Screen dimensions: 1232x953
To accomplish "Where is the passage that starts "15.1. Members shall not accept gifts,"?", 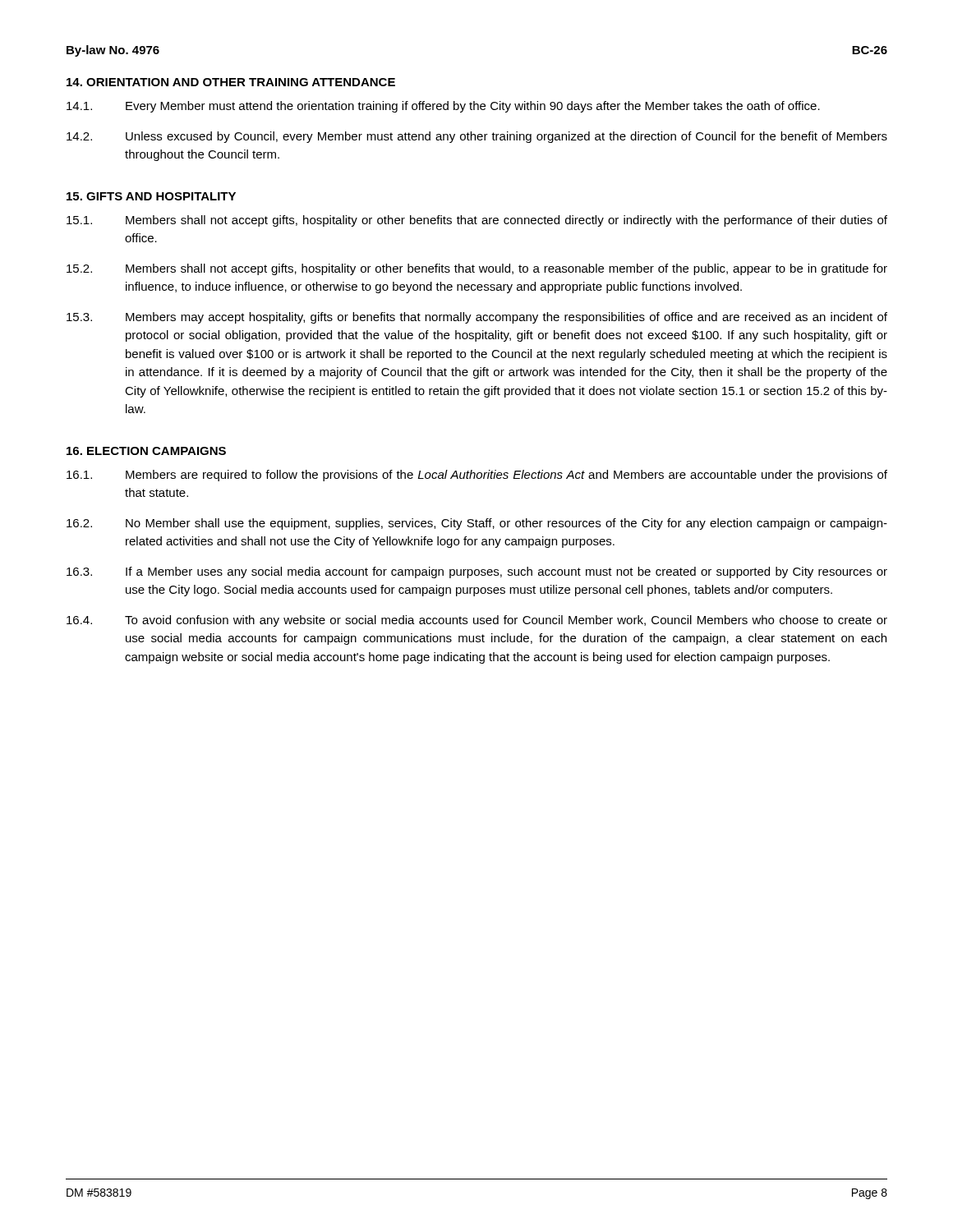I will click(x=476, y=229).
